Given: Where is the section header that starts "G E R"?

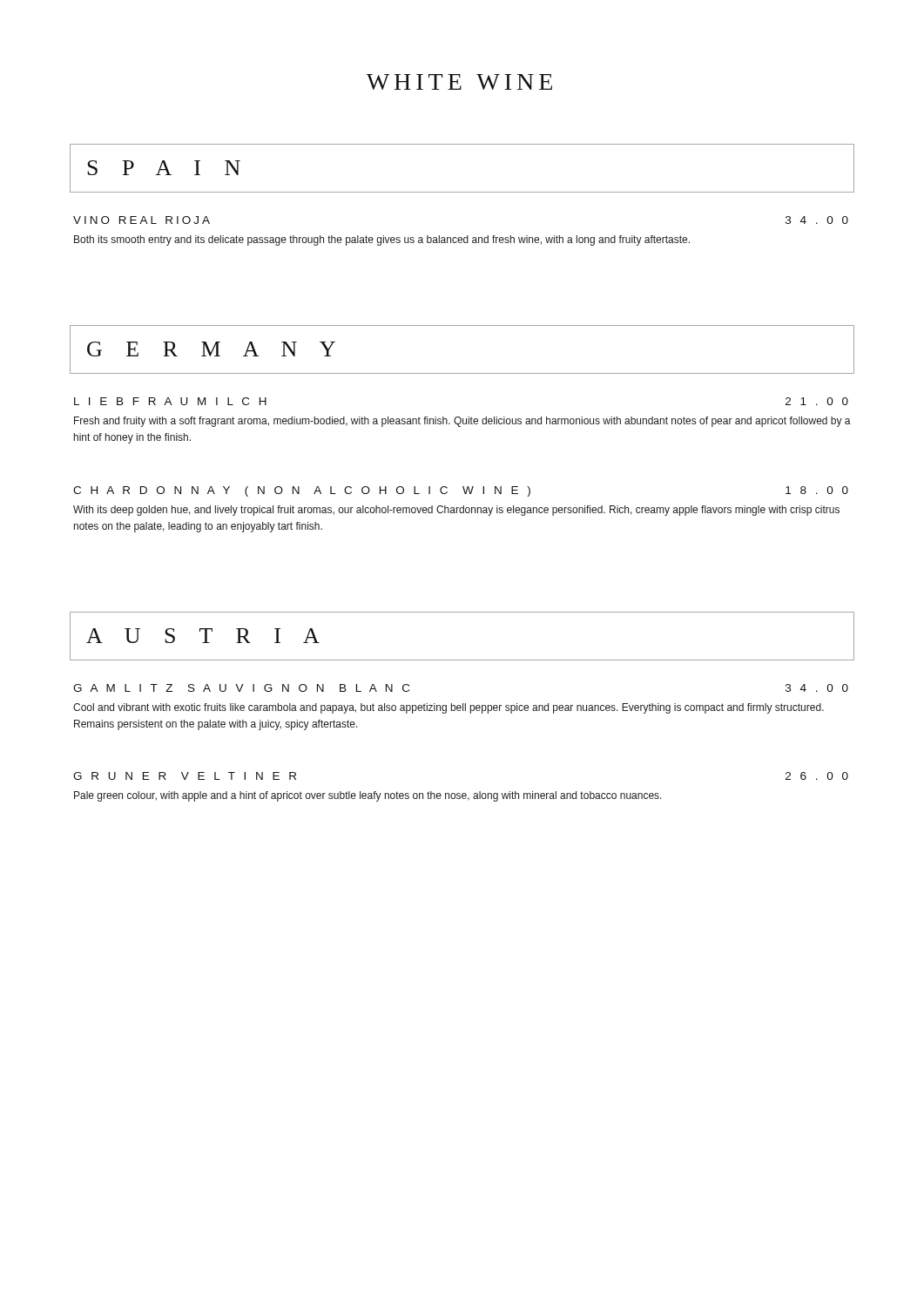Looking at the screenshot, I should pos(215,349).
